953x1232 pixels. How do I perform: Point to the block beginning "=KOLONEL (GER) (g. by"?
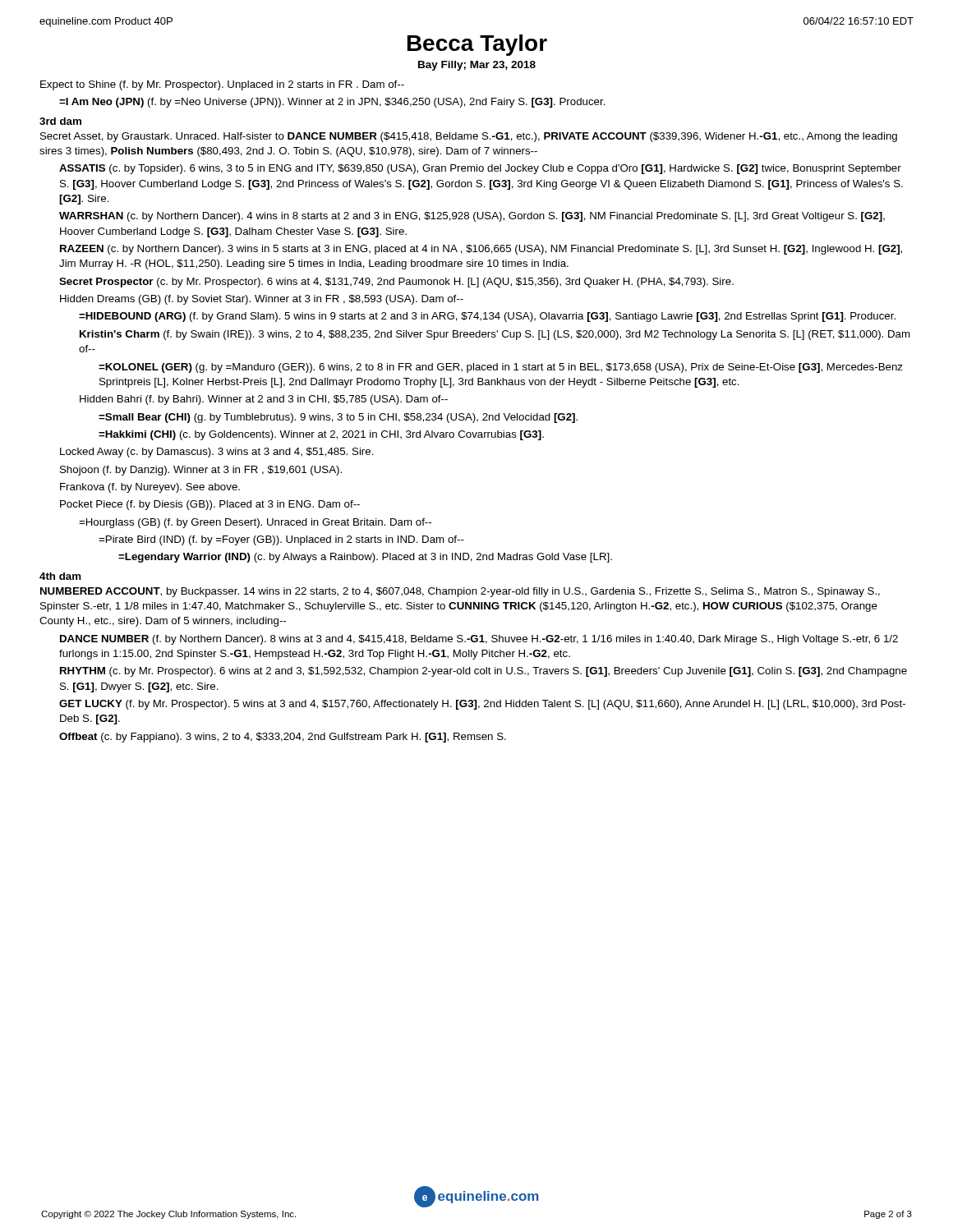[x=501, y=374]
